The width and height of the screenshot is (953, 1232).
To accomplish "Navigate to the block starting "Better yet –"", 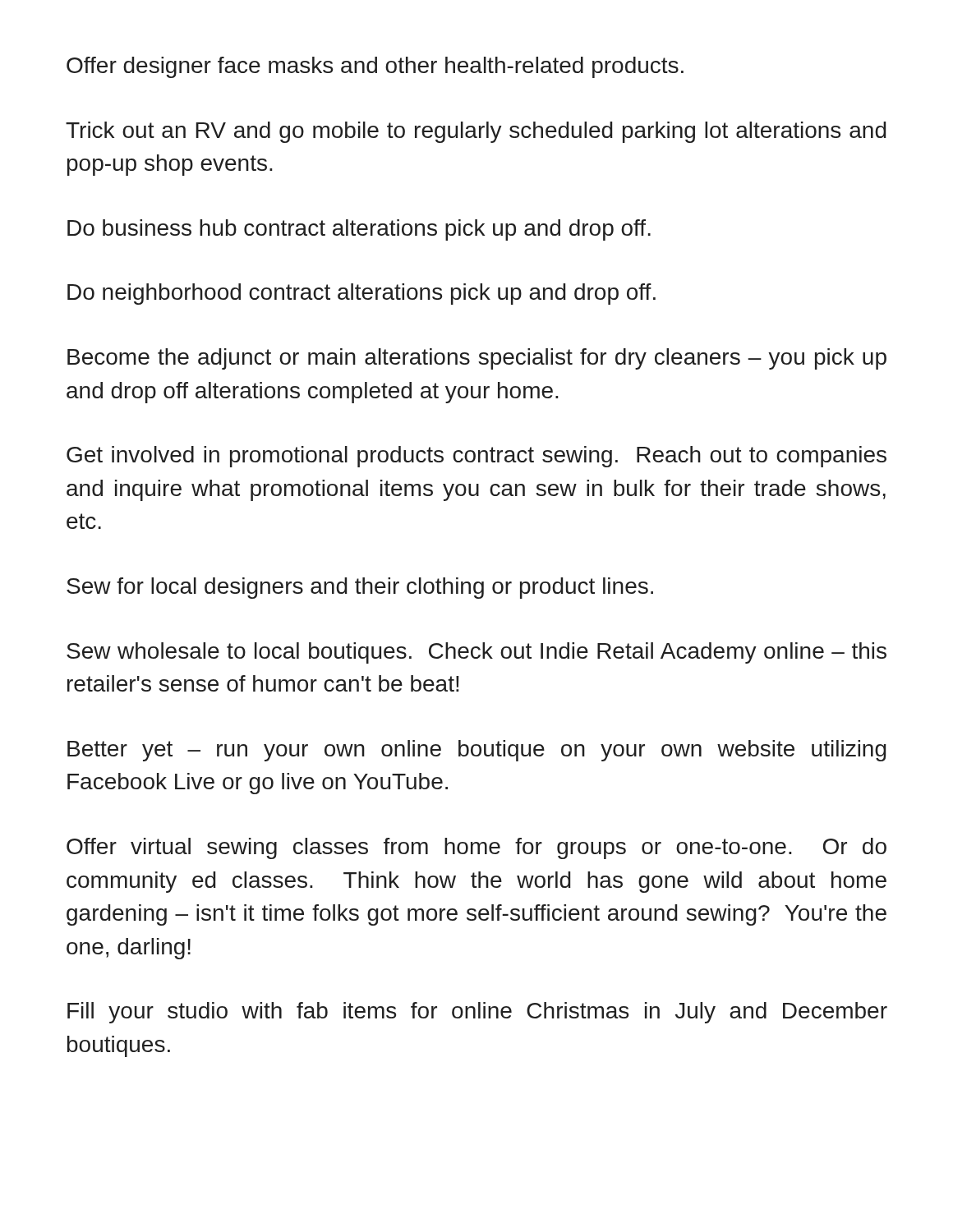I will coord(476,765).
